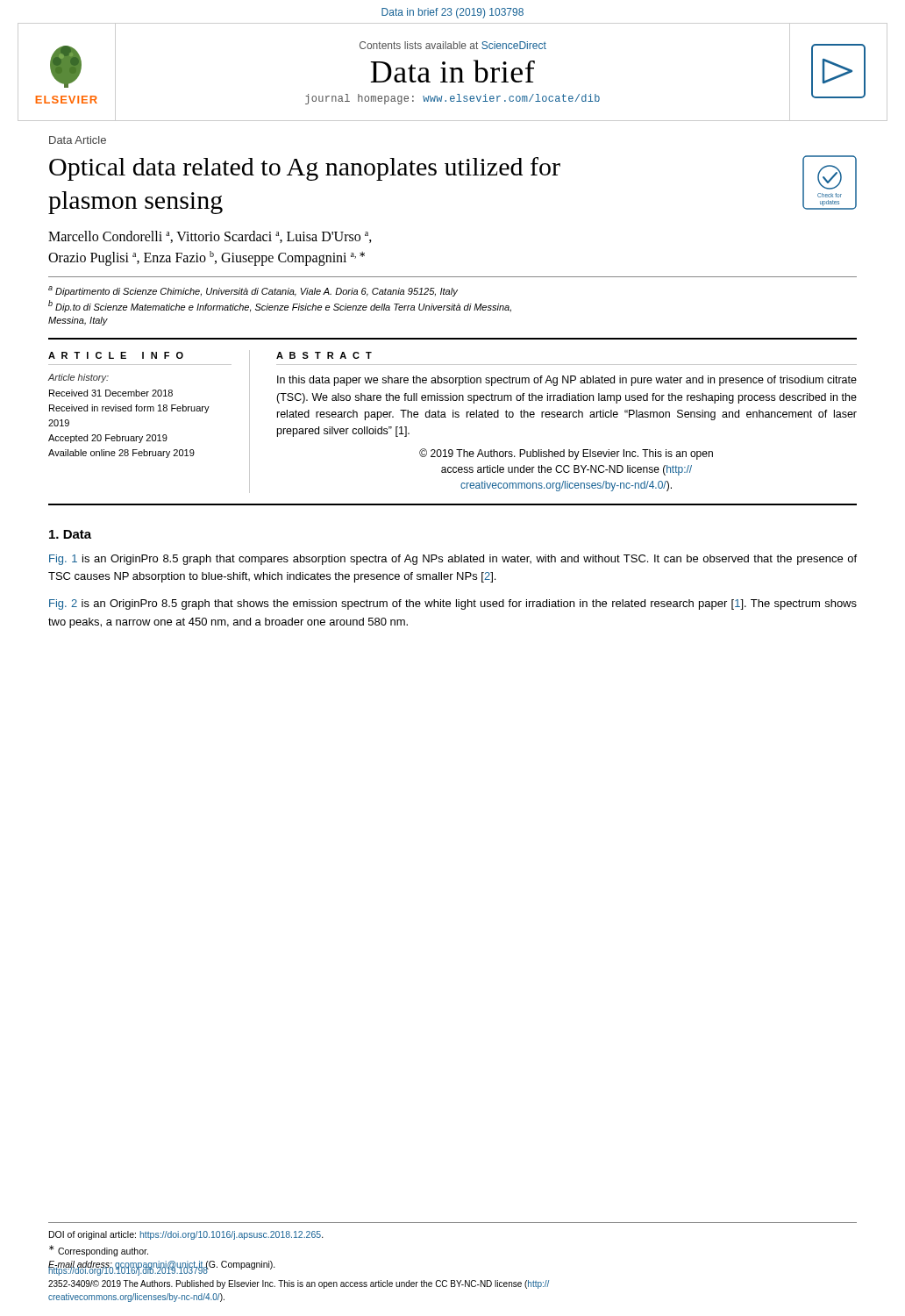The height and width of the screenshot is (1316, 905).
Task: Locate the title that reads "Optical data related to Ag nanoplates"
Action: pyautogui.click(x=304, y=183)
